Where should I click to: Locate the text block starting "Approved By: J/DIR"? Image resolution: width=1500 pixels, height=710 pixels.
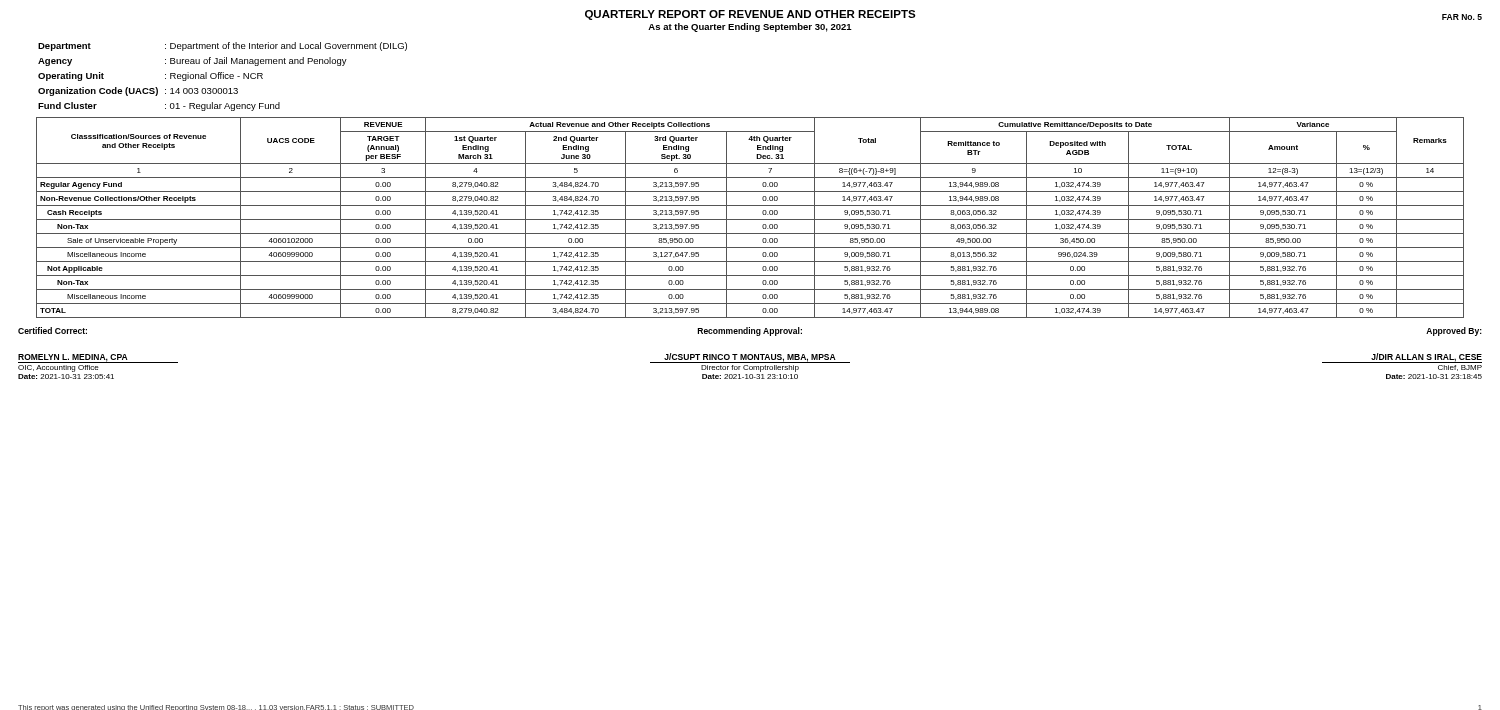point(1454,332)
